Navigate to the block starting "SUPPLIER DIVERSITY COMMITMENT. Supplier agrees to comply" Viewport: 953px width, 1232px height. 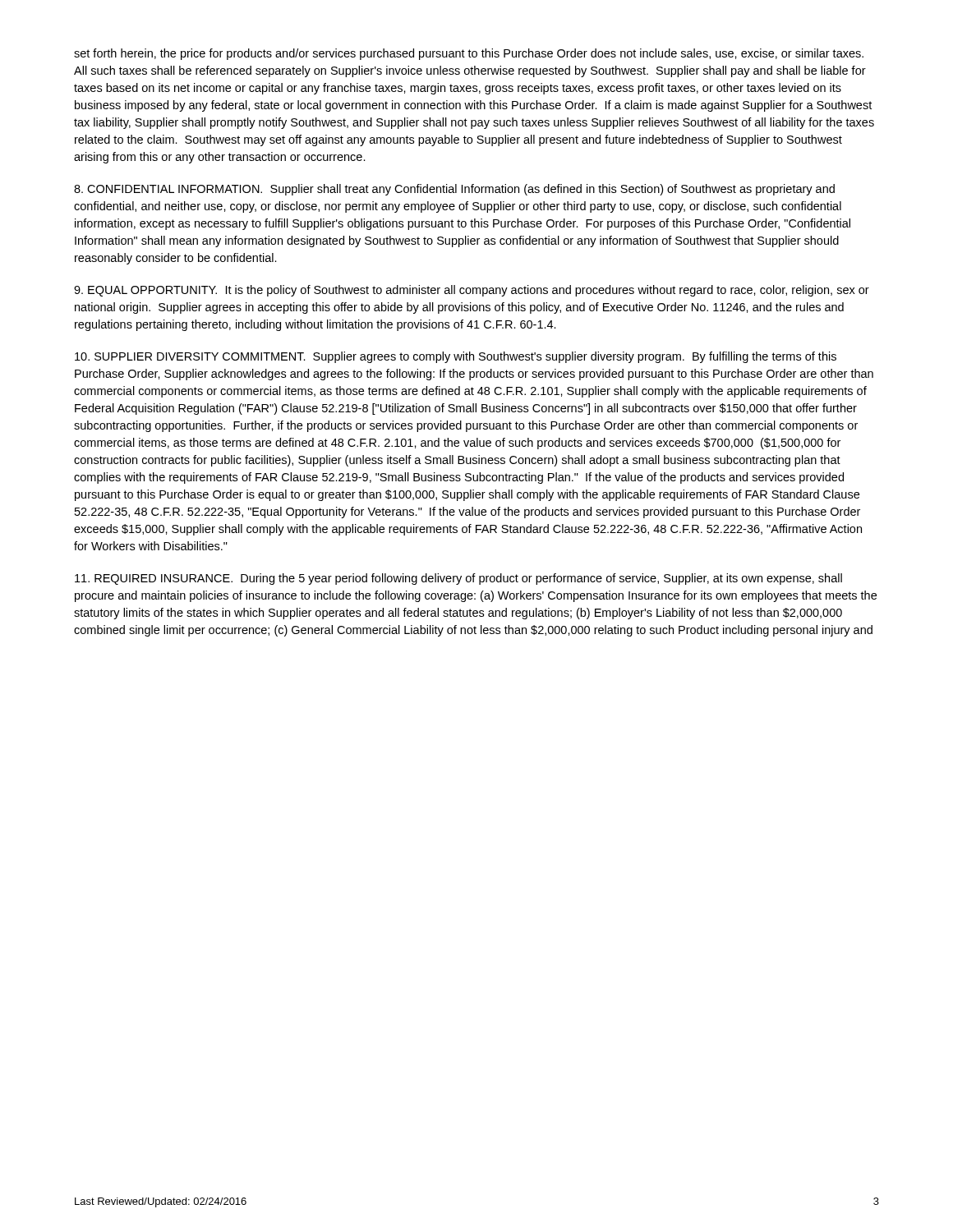(x=474, y=452)
